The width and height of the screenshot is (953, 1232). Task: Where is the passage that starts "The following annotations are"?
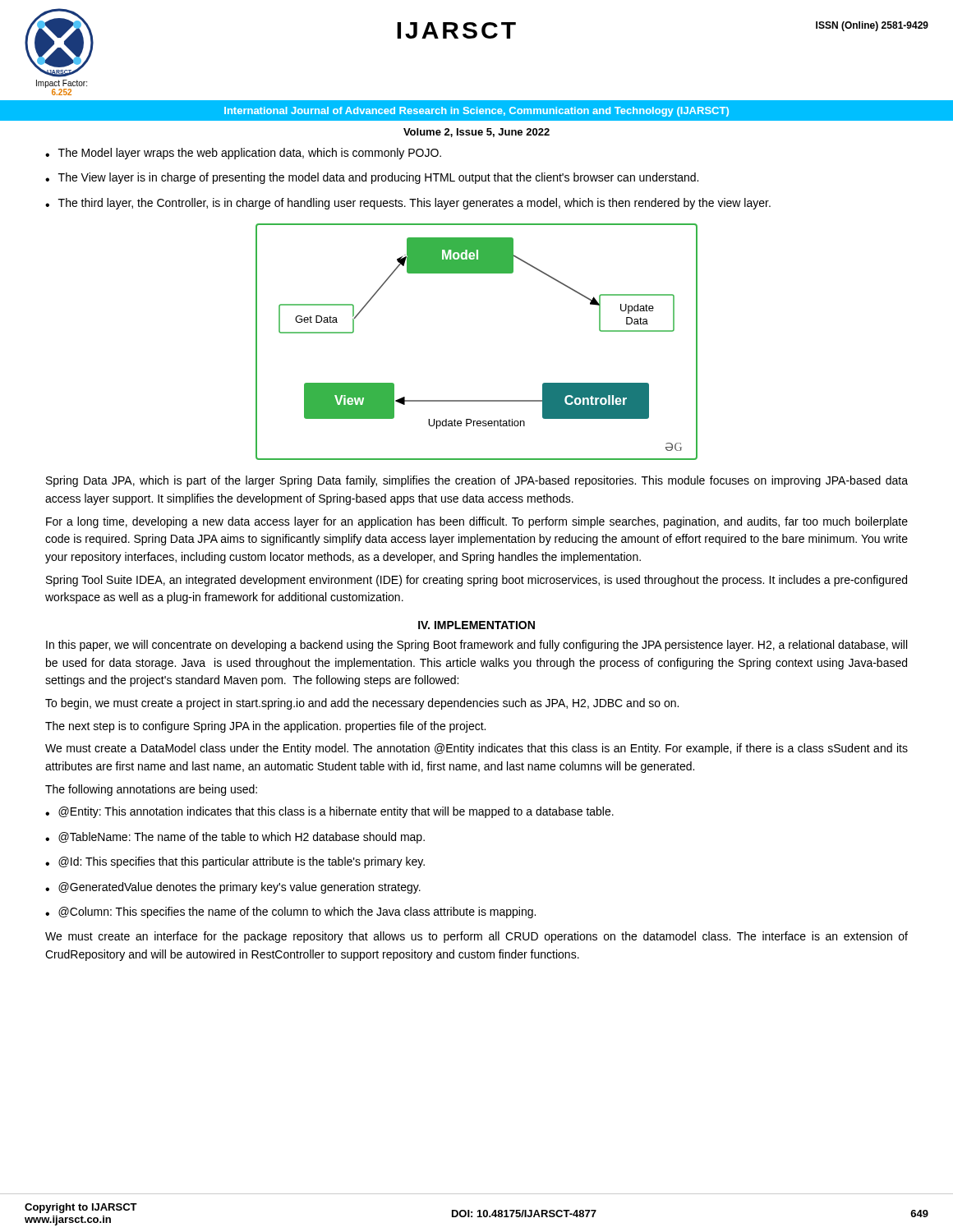tap(152, 789)
